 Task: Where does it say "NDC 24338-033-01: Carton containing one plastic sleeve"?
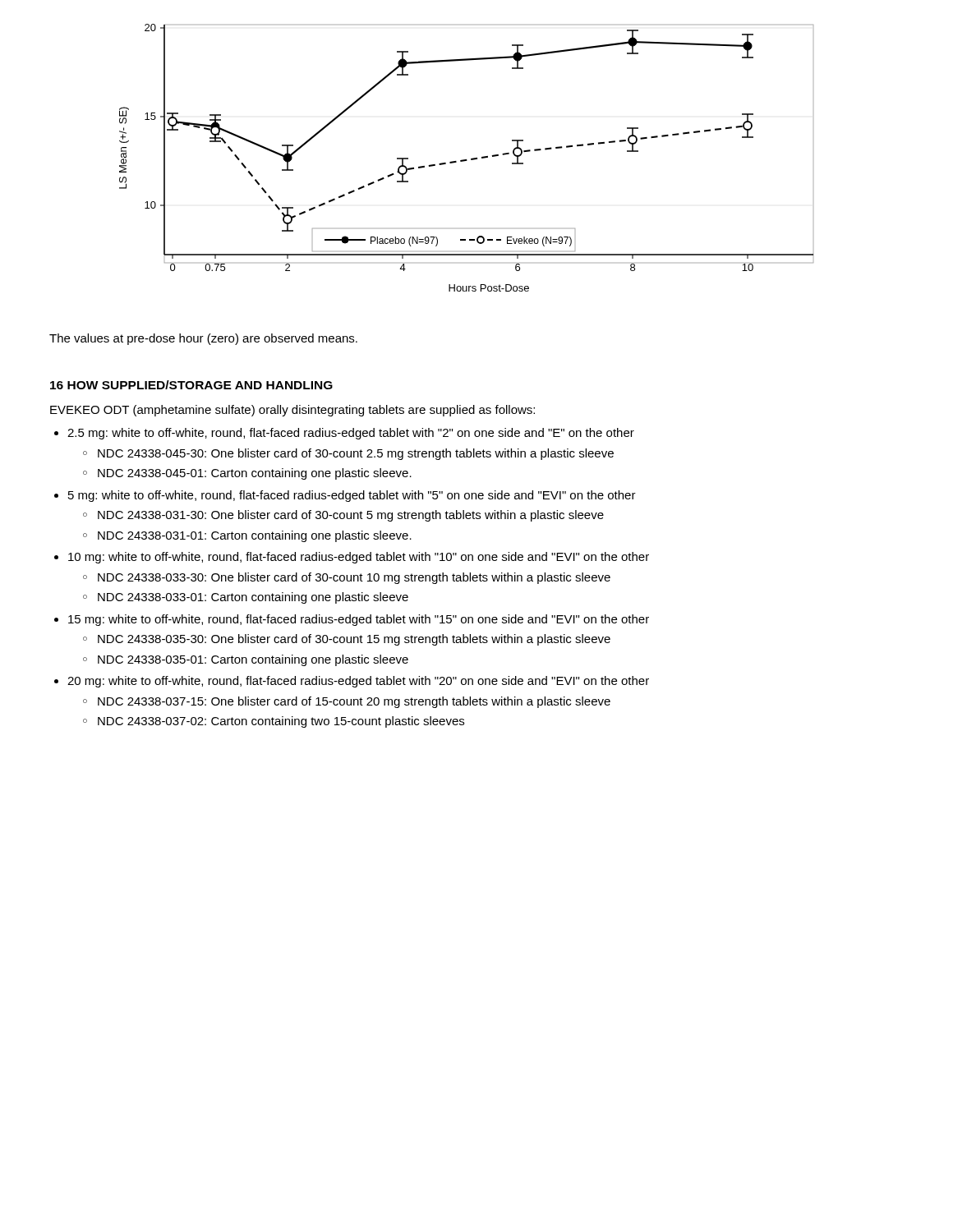click(253, 597)
